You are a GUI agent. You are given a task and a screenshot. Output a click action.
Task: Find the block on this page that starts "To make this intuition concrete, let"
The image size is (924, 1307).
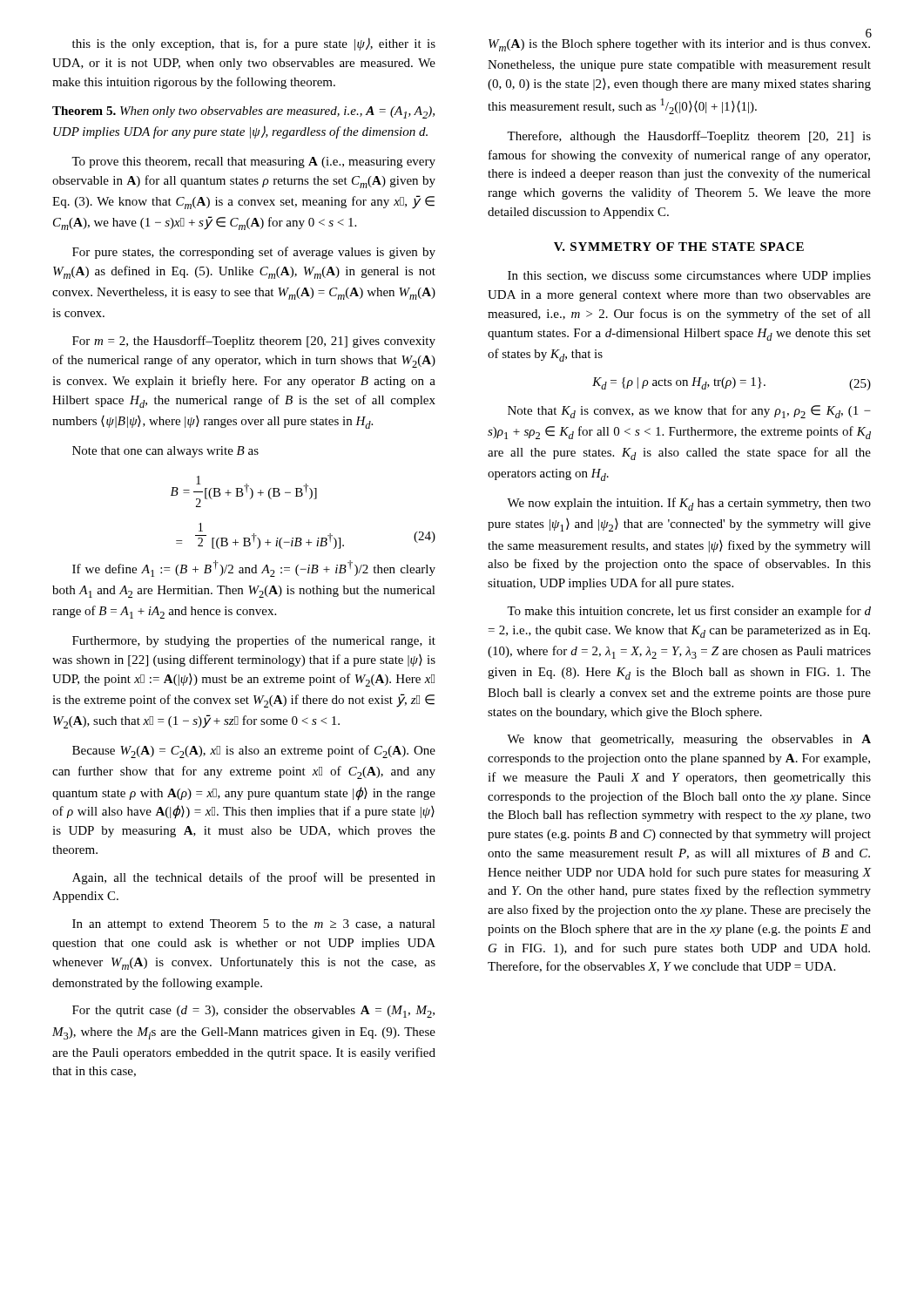(679, 662)
